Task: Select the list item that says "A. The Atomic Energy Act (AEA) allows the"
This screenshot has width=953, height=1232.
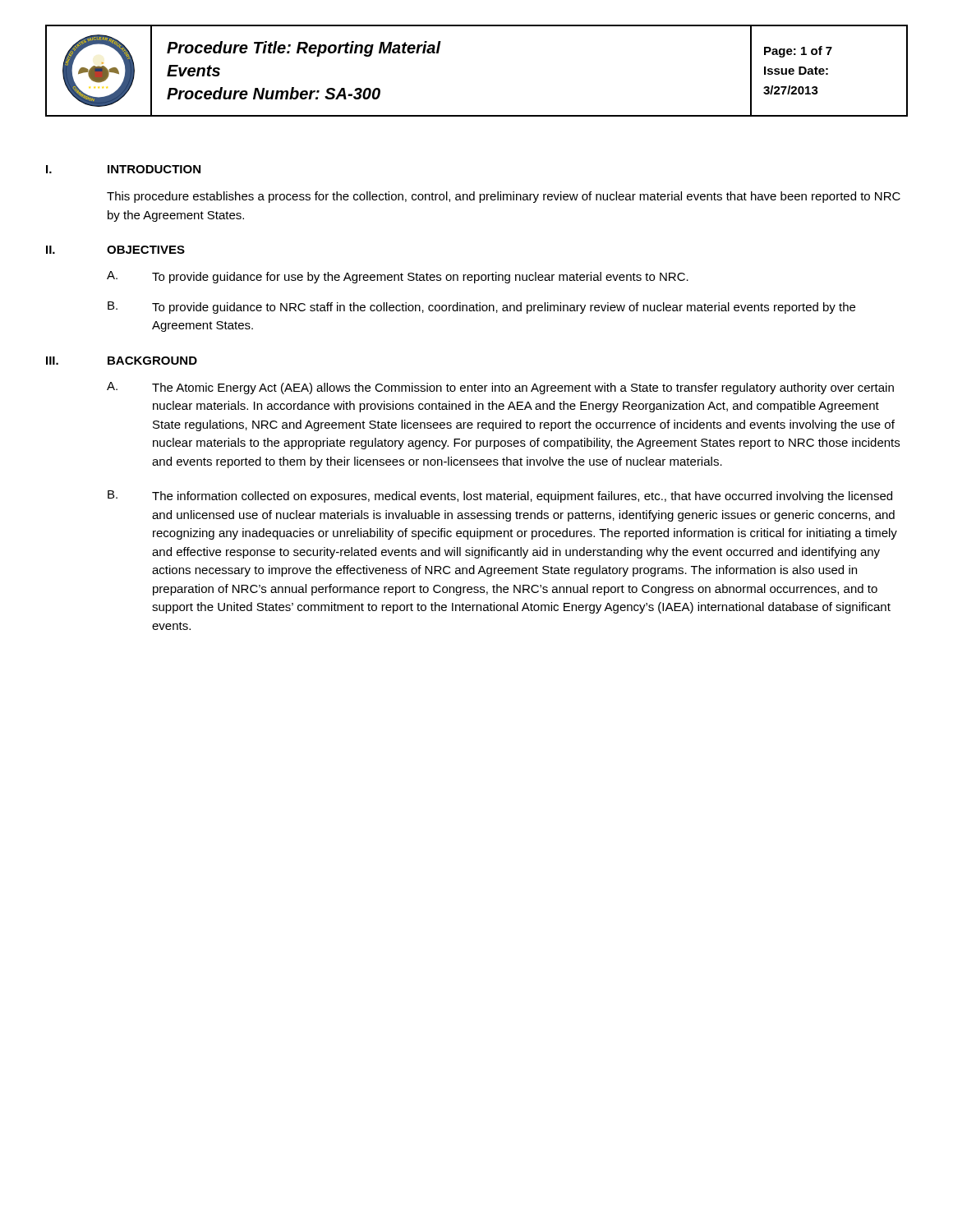Action: click(x=476, y=424)
